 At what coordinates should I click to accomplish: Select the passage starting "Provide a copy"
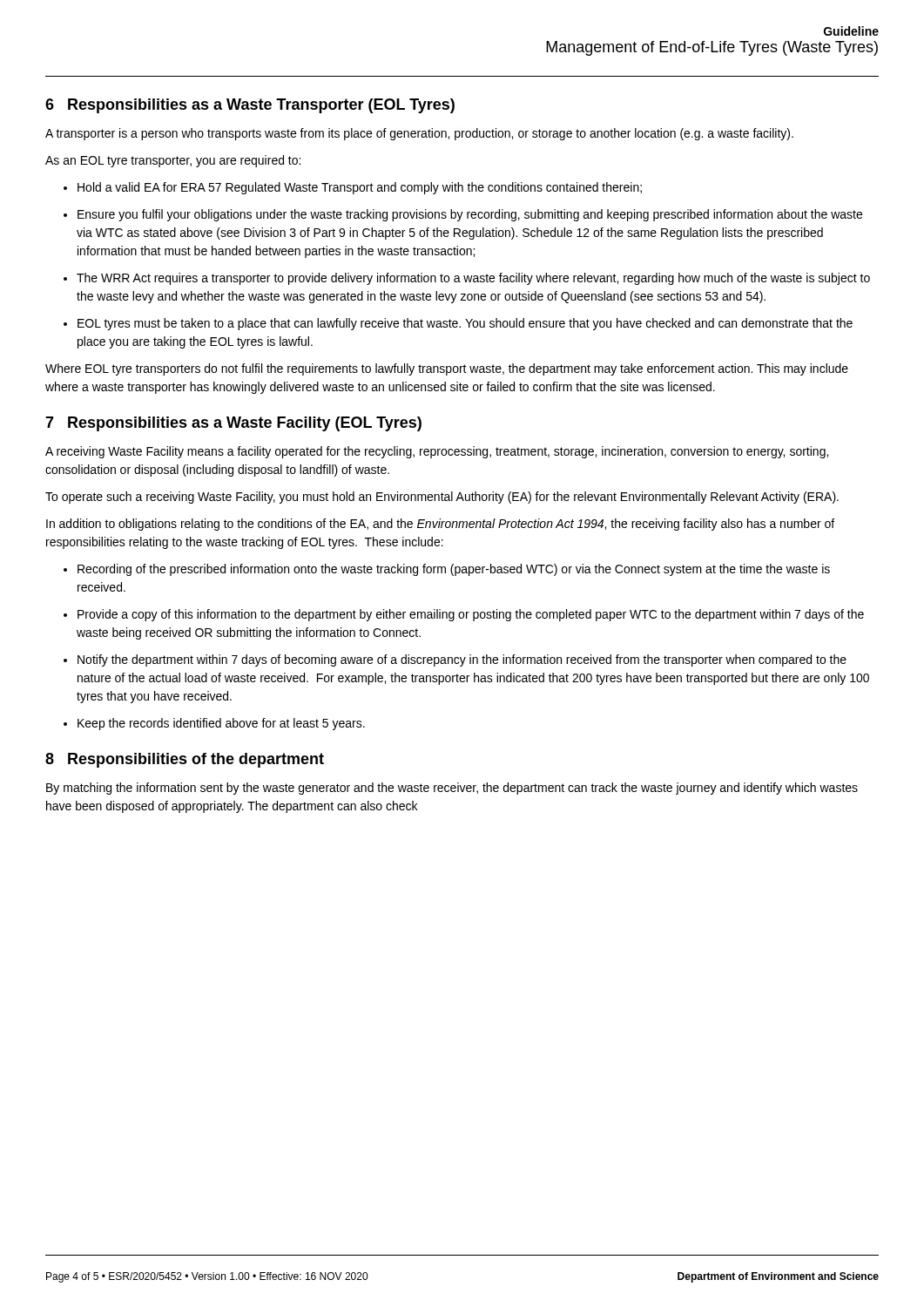tap(462, 624)
